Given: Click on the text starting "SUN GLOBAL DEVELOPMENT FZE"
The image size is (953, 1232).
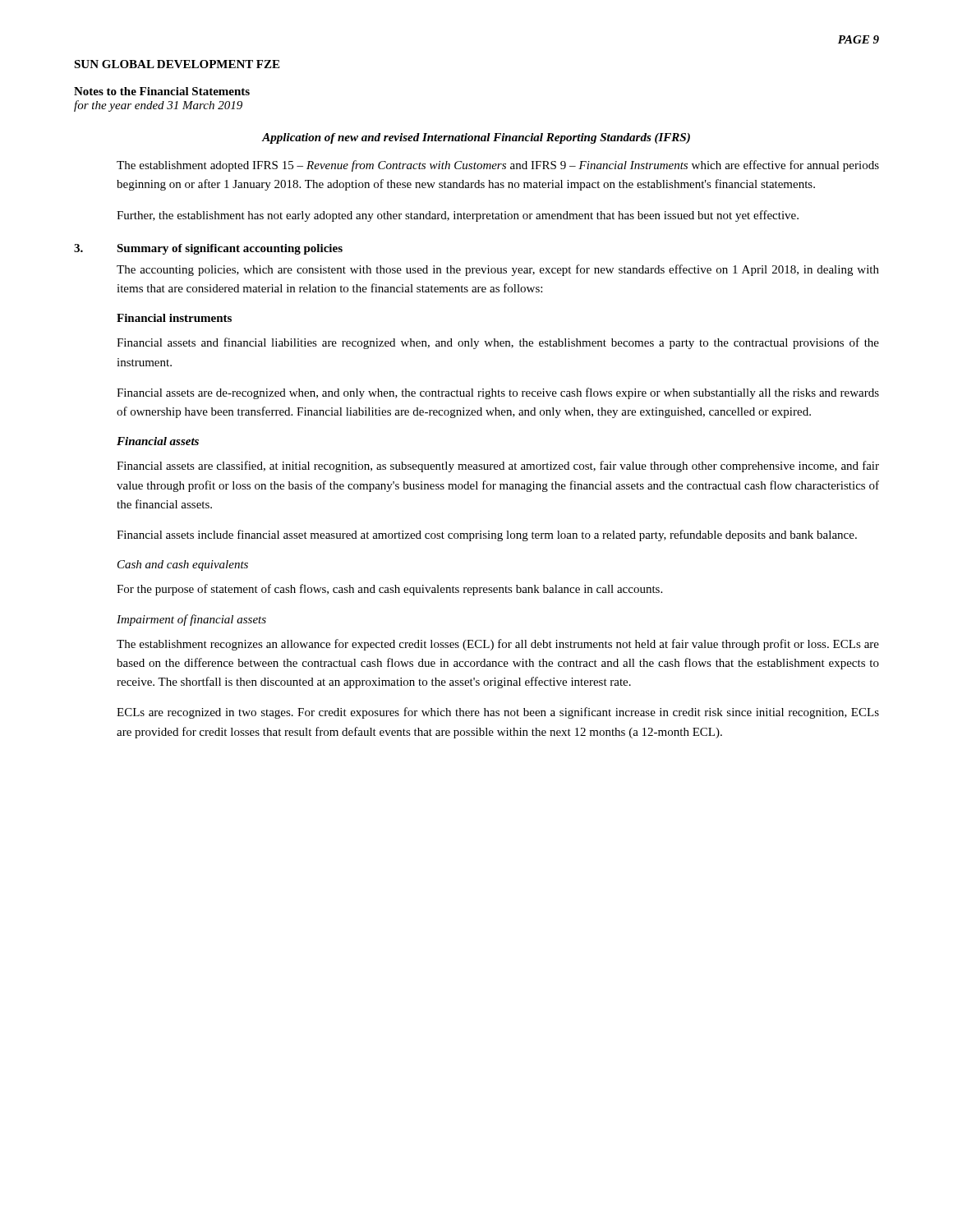Looking at the screenshot, I should pos(177,64).
